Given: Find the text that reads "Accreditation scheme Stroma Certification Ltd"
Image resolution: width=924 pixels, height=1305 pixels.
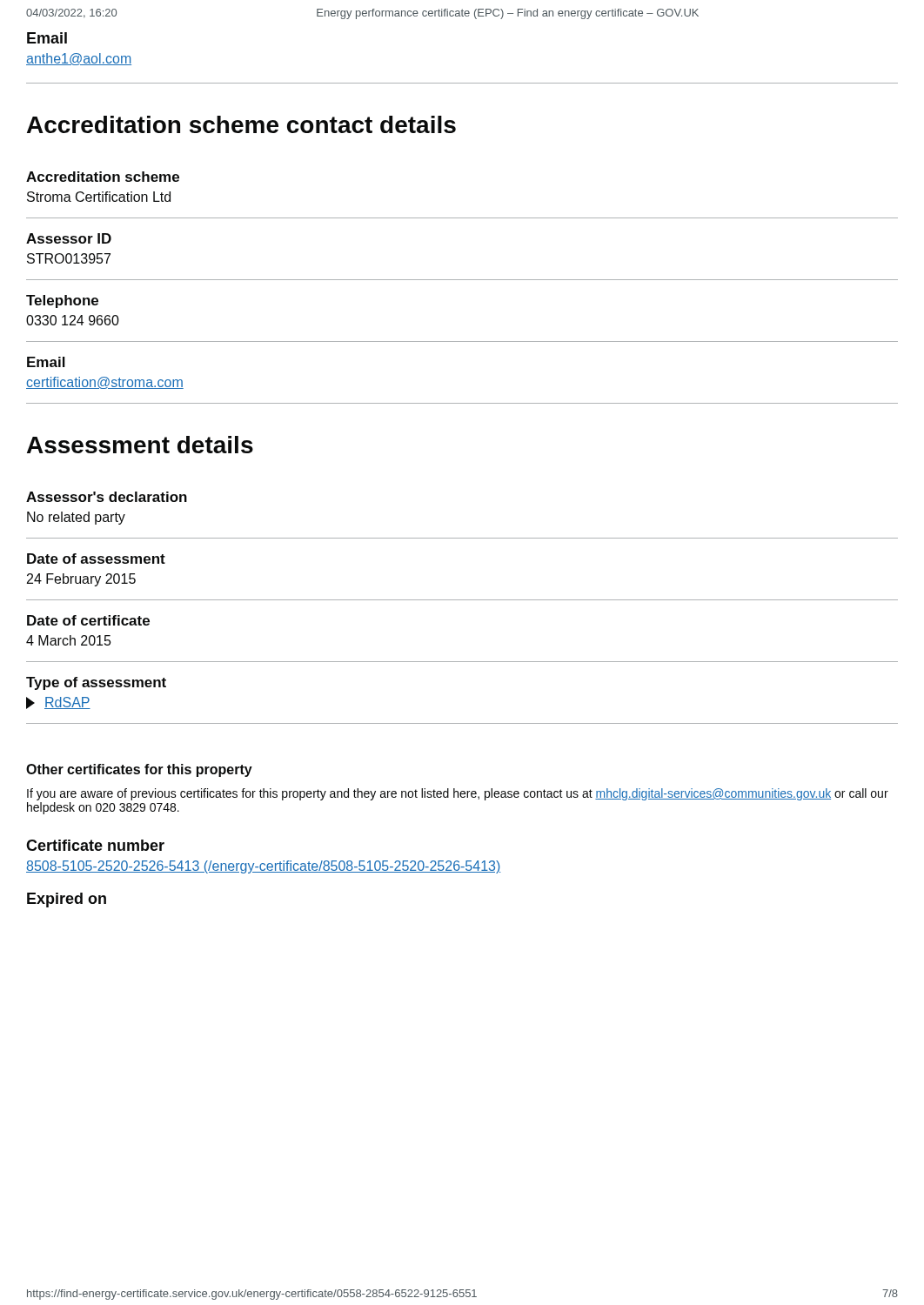Looking at the screenshot, I should pyautogui.click(x=103, y=177).
